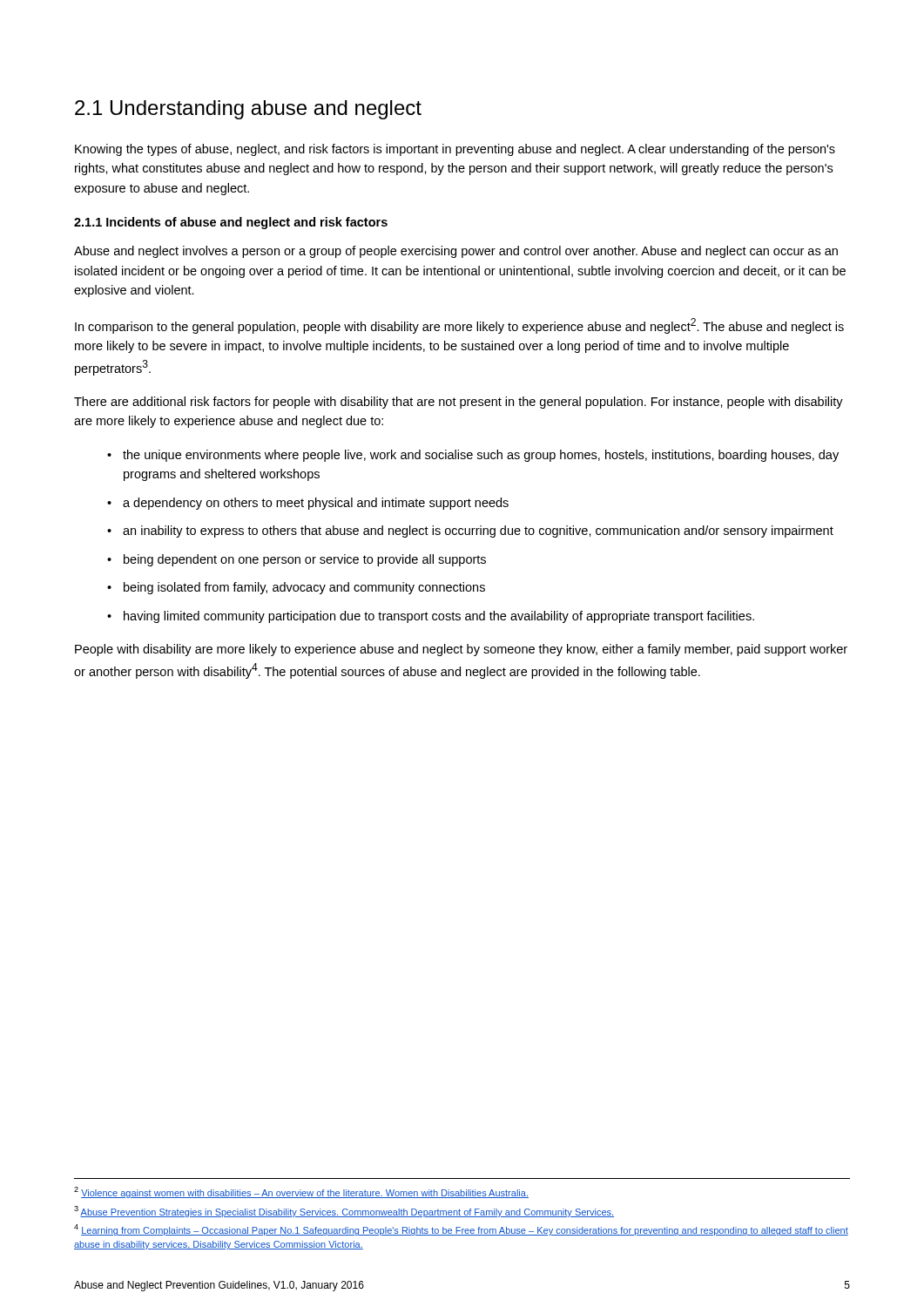Find the block on this page that starts "Knowing the types of abuse, neglect, and risk"
Image resolution: width=924 pixels, height=1307 pixels.
point(462,169)
